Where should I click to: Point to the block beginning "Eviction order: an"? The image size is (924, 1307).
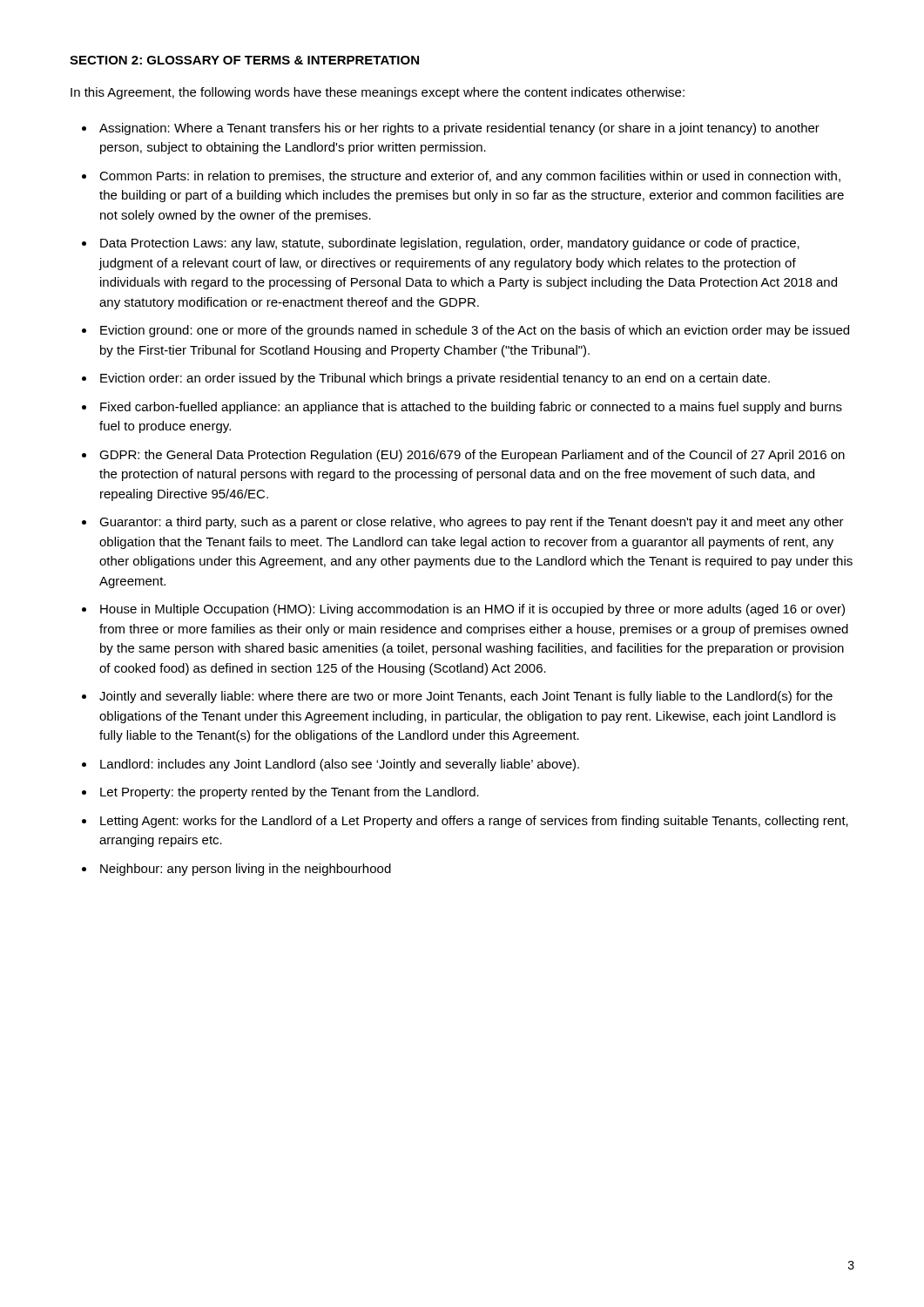pyautogui.click(x=435, y=378)
